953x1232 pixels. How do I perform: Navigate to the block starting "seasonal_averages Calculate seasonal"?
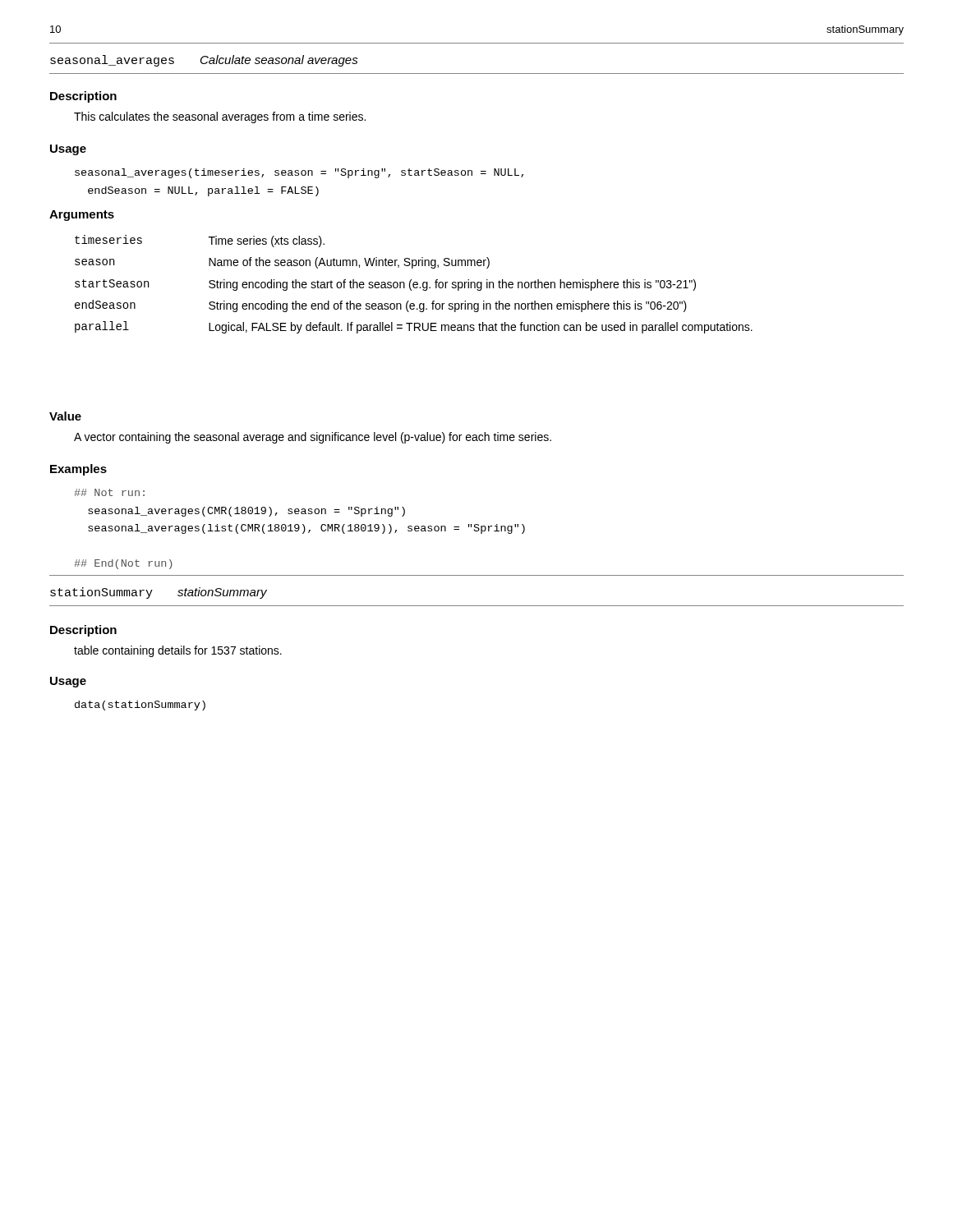pyautogui.click(x=476, y=62)
